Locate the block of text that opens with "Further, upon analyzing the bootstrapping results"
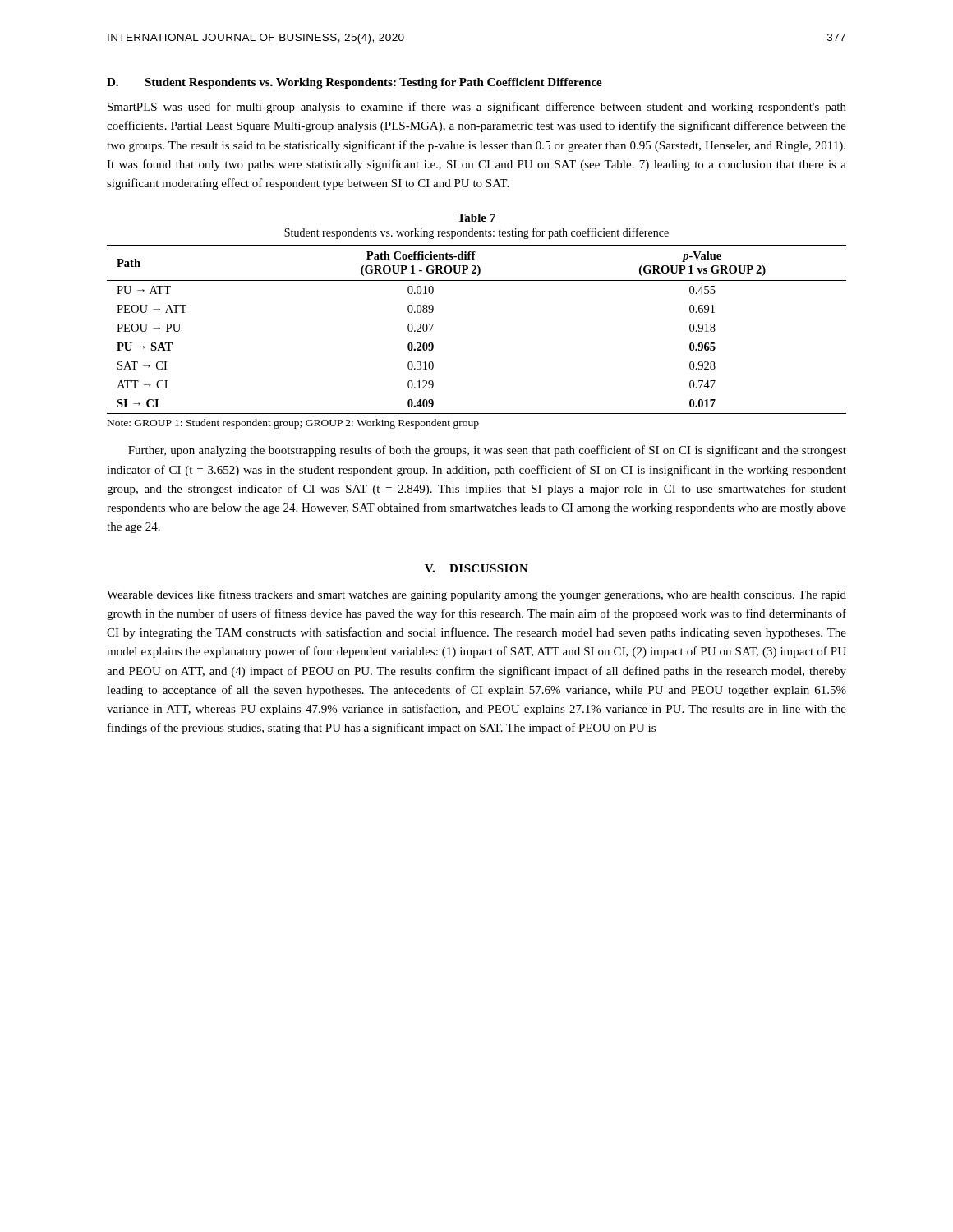 click(476, 488)
